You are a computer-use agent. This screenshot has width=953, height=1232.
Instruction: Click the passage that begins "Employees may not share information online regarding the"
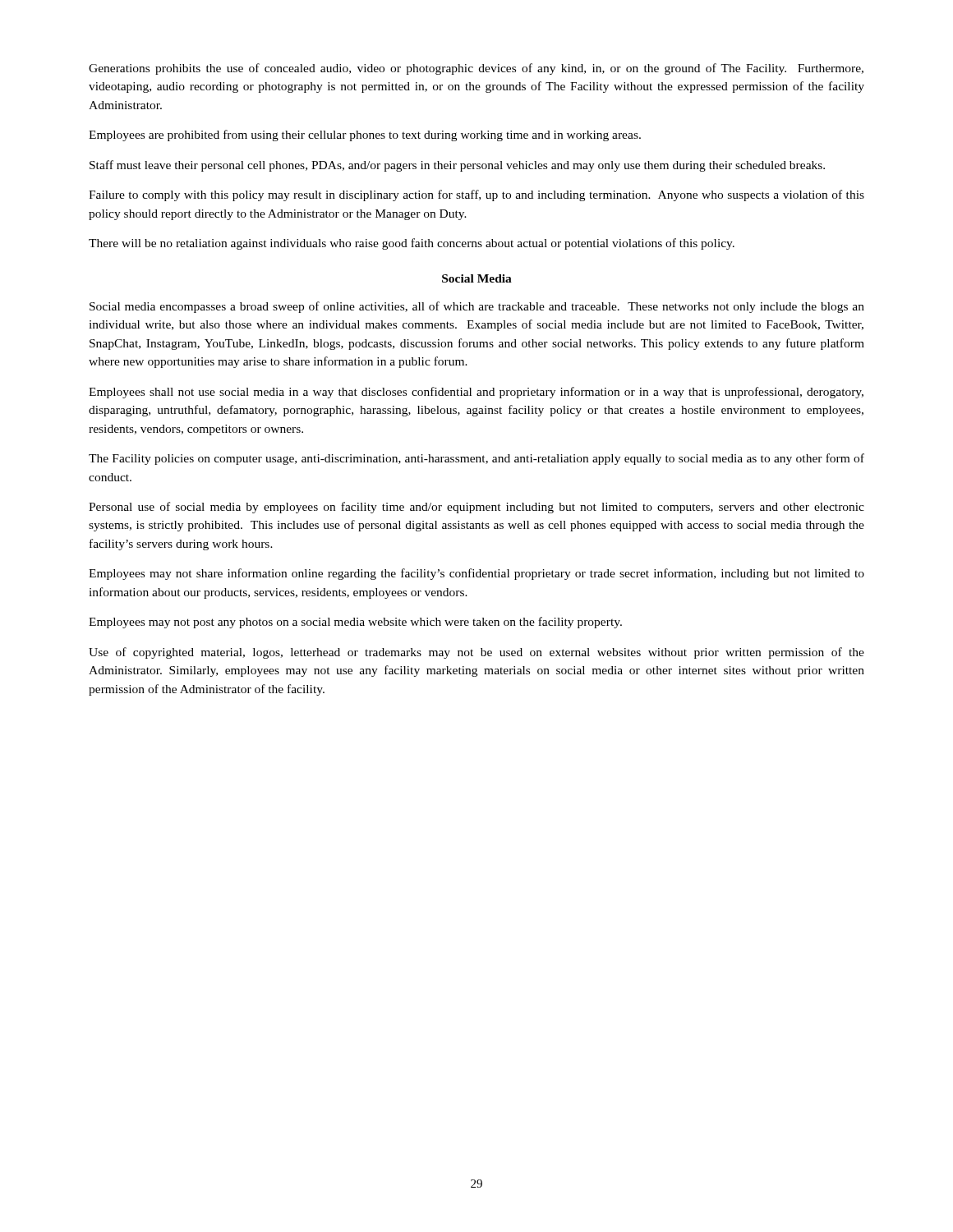pos(476,582)
